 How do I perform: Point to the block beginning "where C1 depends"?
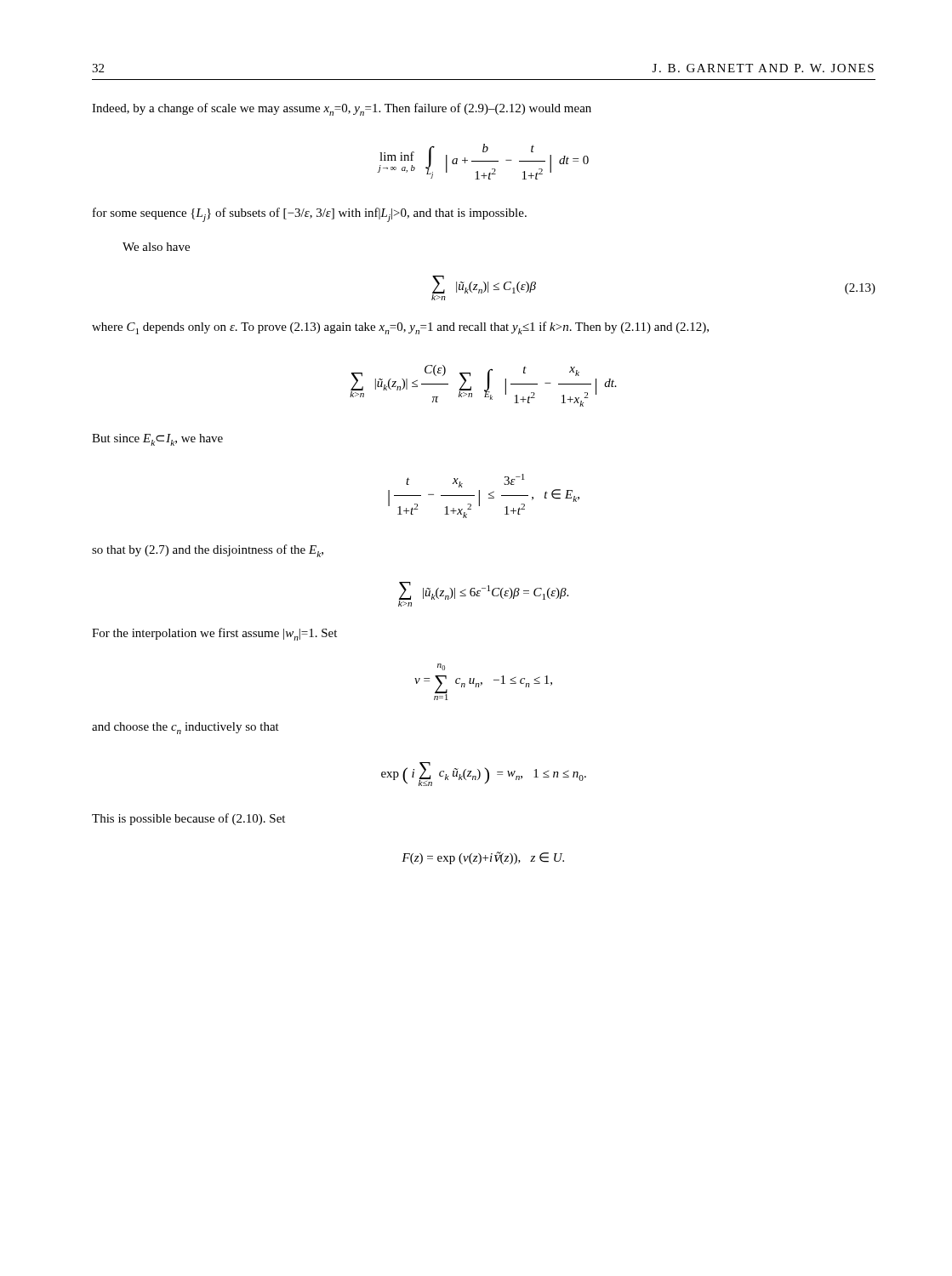click(x=484, y=328)
